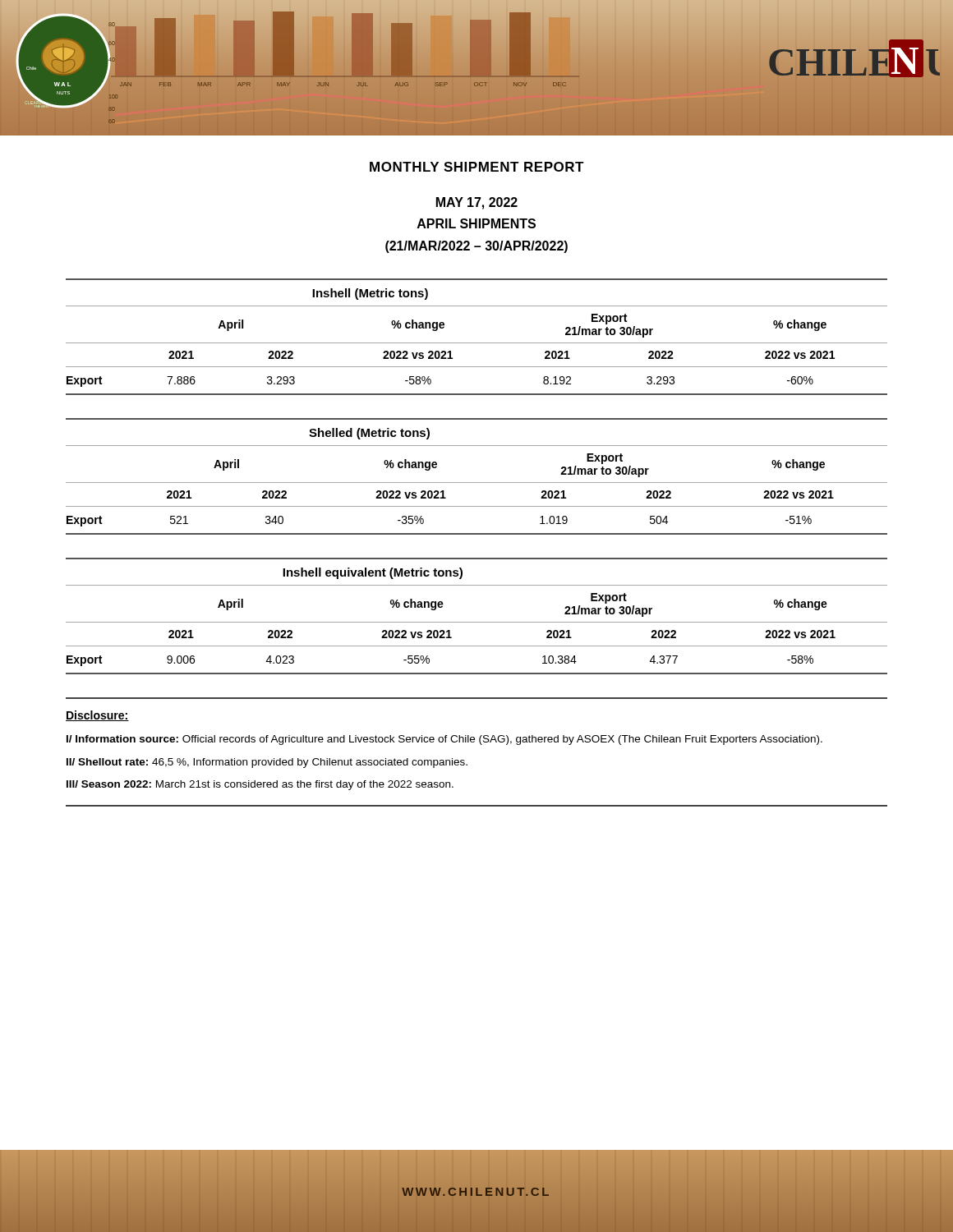
Task: Navigate to the region starting "MAY 17, 2022 APRIL"
Action: click(x=476, y=224)
